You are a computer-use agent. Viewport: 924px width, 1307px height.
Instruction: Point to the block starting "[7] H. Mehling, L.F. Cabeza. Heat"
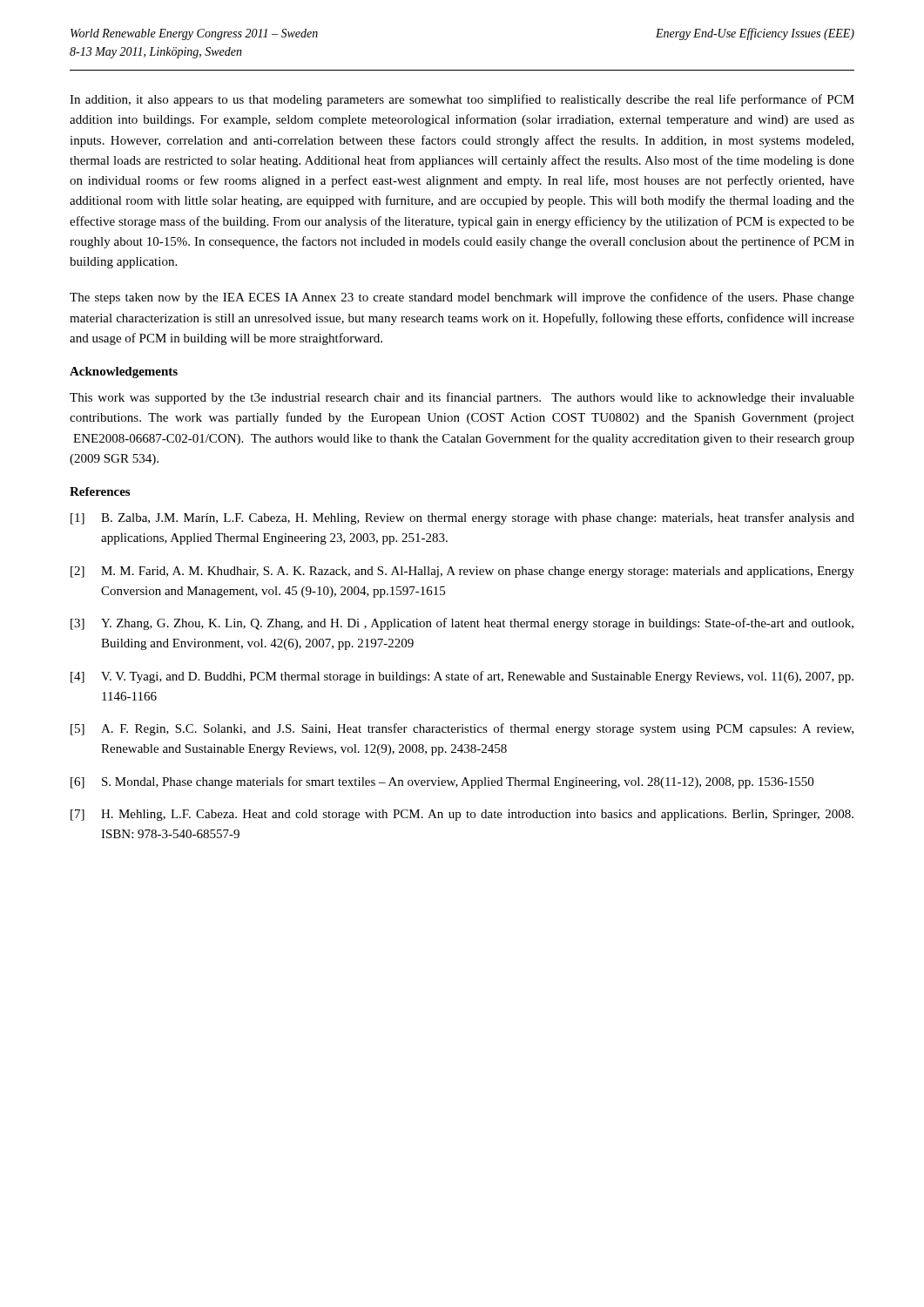[x=462, y=824]
